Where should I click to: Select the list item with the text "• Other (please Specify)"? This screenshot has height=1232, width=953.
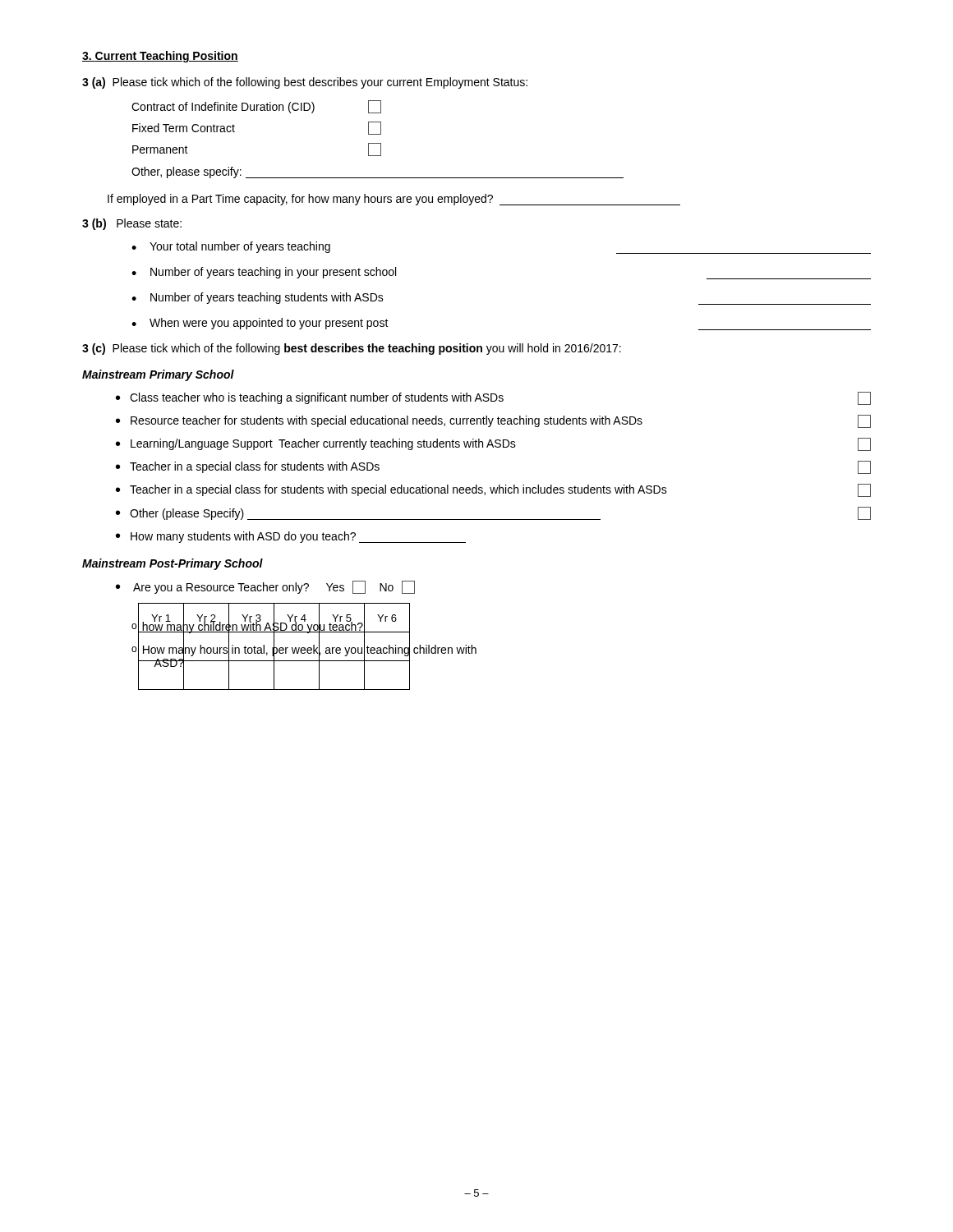click(x=493, y=513)
